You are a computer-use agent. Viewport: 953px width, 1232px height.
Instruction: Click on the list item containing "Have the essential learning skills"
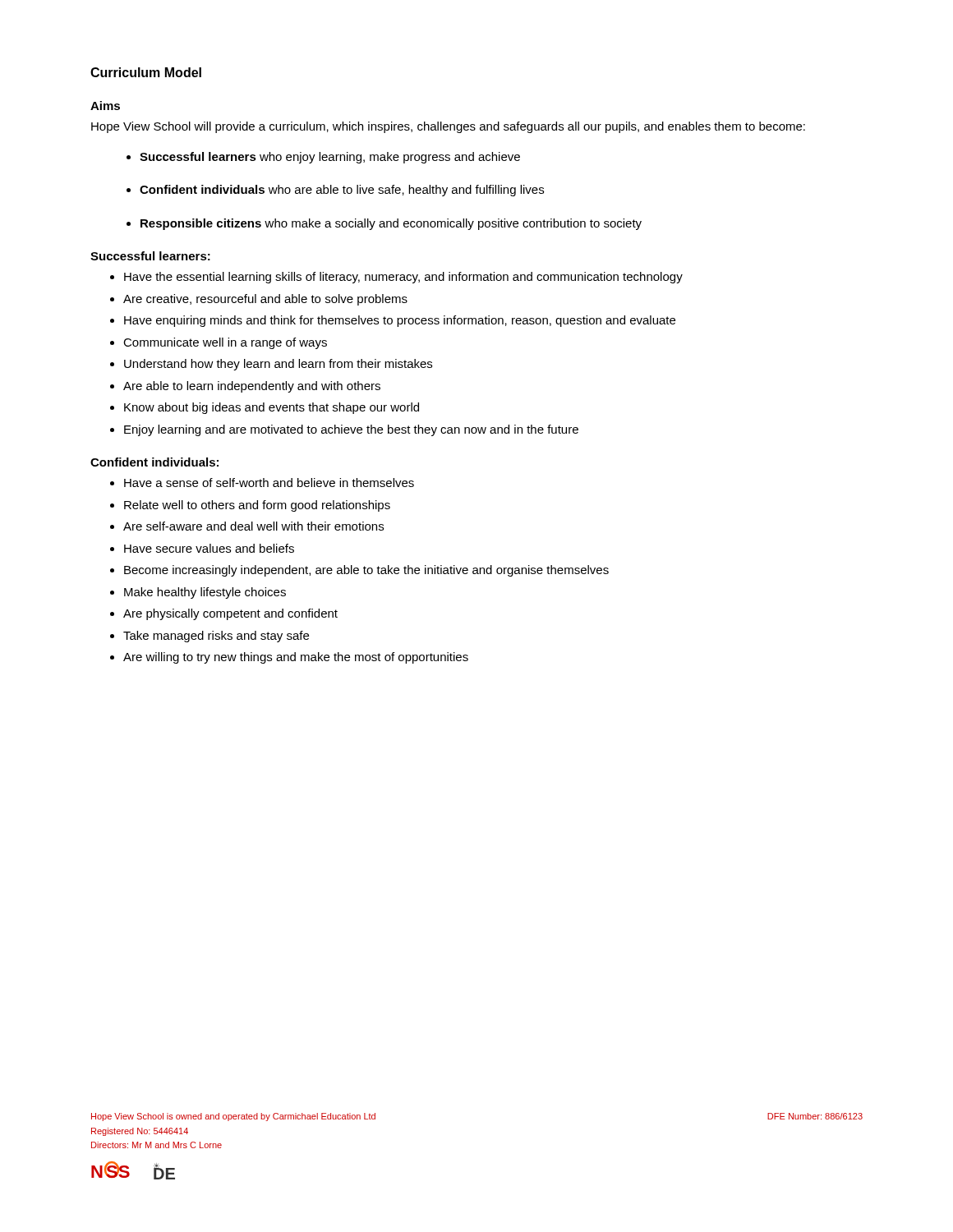403,276
